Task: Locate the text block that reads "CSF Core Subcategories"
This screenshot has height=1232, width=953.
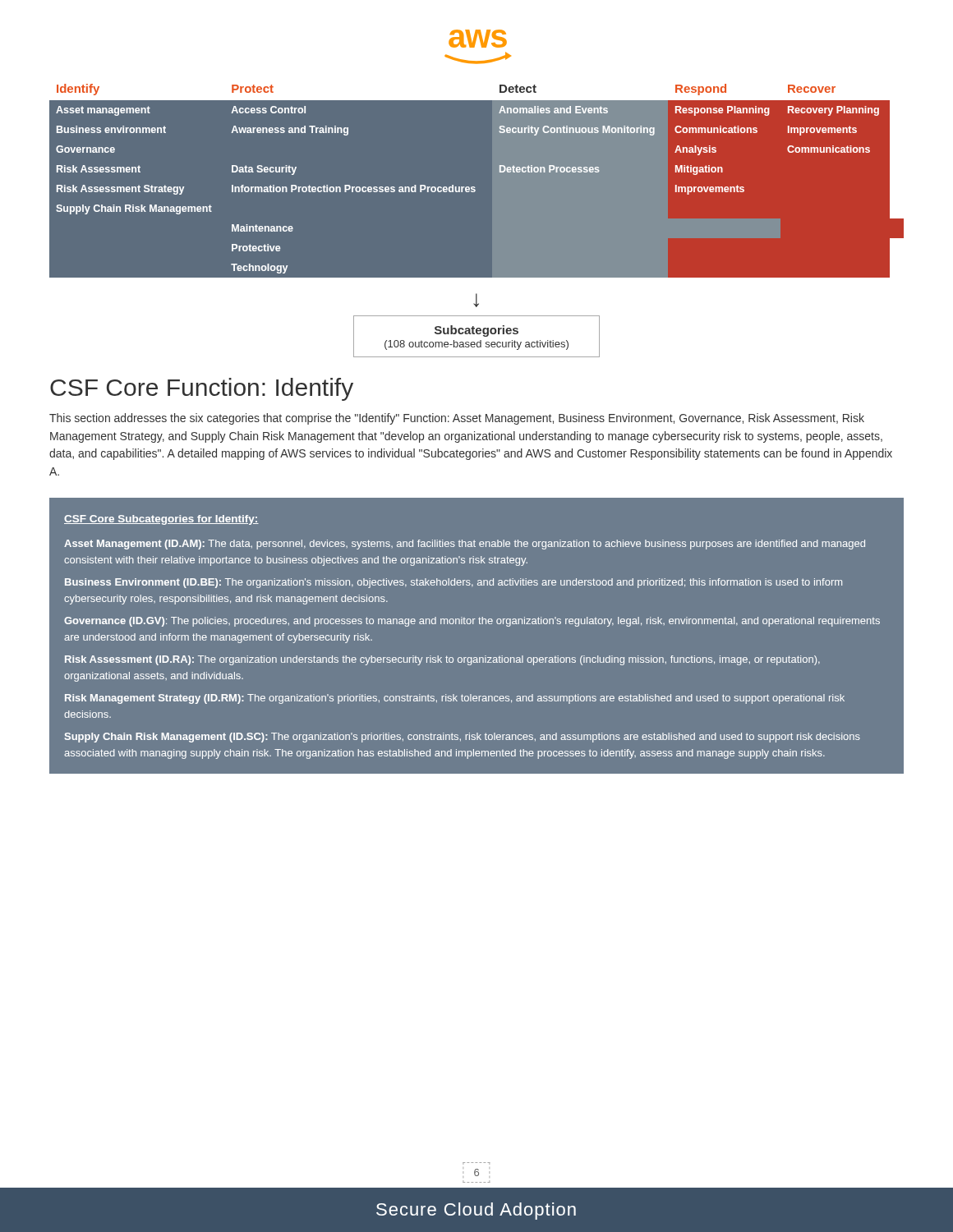Action: pyautogui.click(x=161, y=520)
